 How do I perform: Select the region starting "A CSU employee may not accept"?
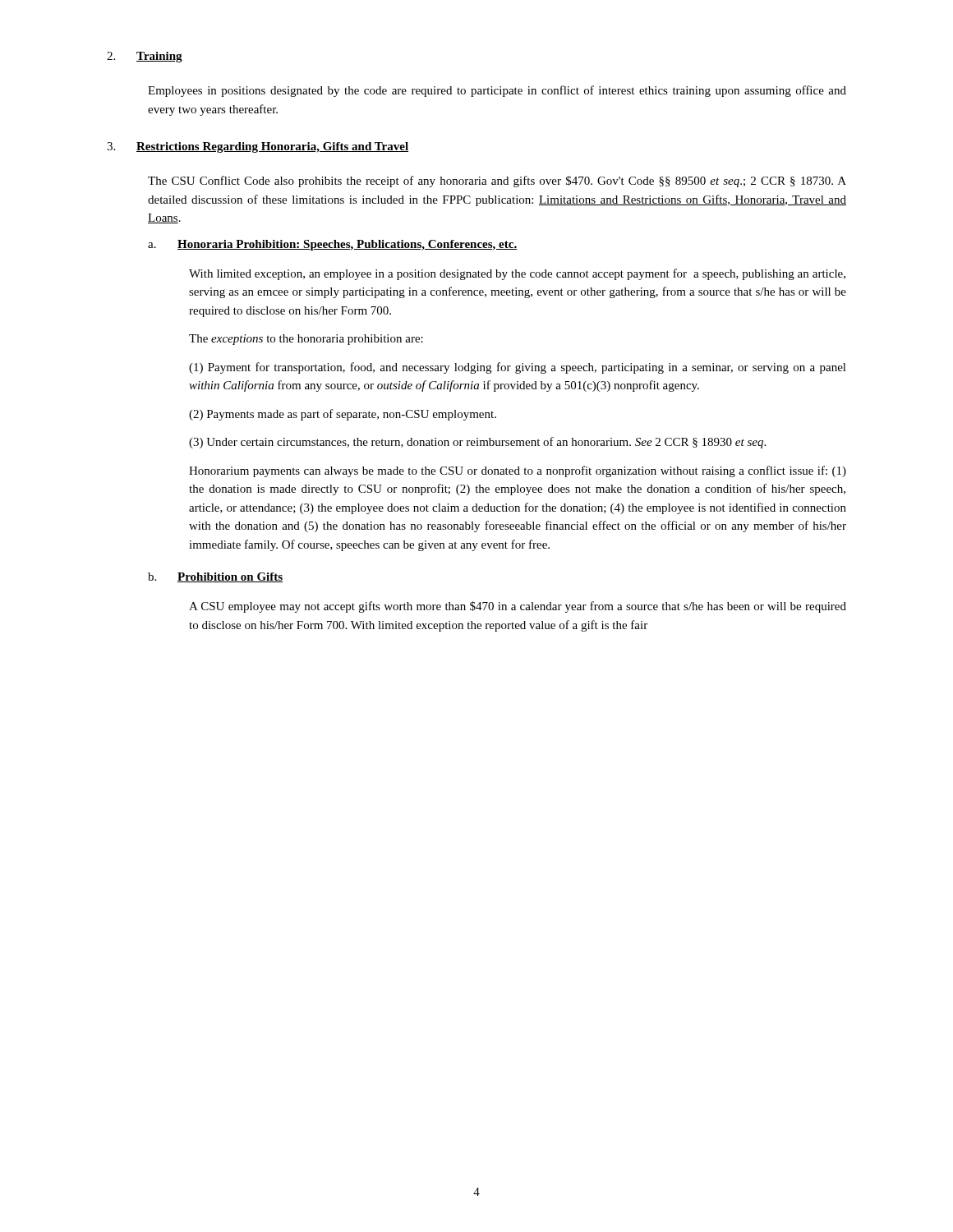click(x=518, y=615)
